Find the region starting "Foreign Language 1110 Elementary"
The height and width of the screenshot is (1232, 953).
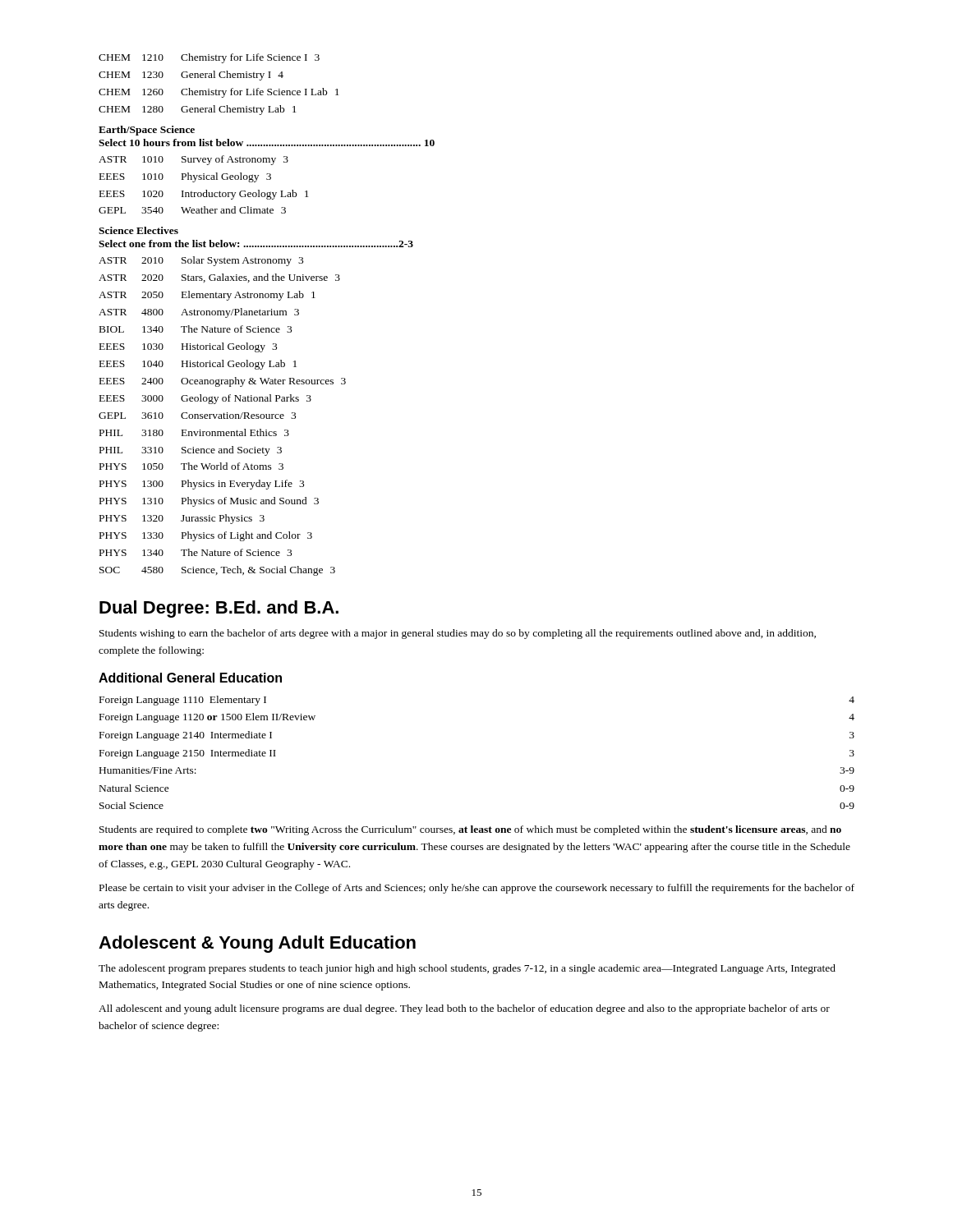(185, 700)
